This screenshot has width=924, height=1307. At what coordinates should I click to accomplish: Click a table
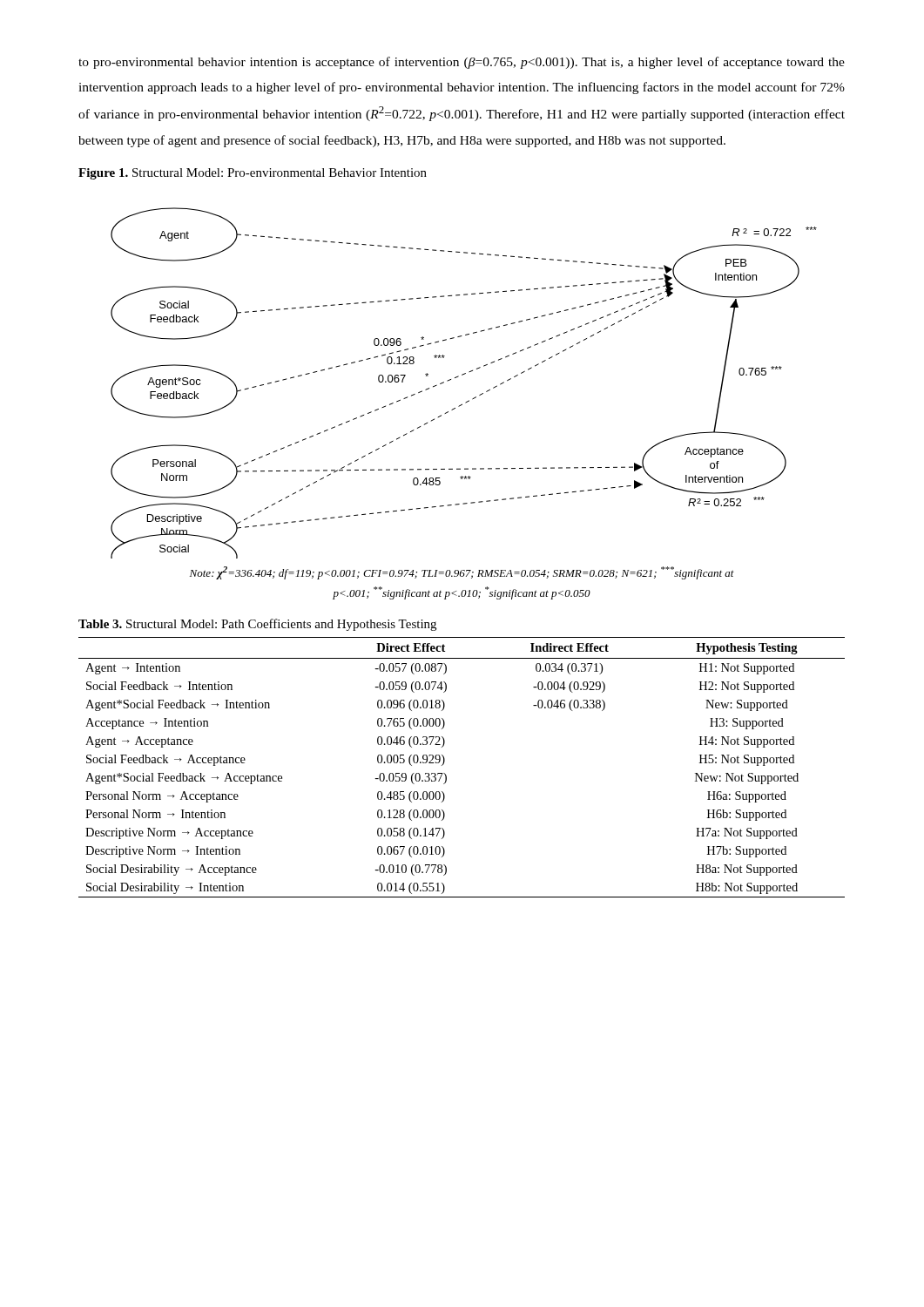pyautogui.click(x=462, y=767)
